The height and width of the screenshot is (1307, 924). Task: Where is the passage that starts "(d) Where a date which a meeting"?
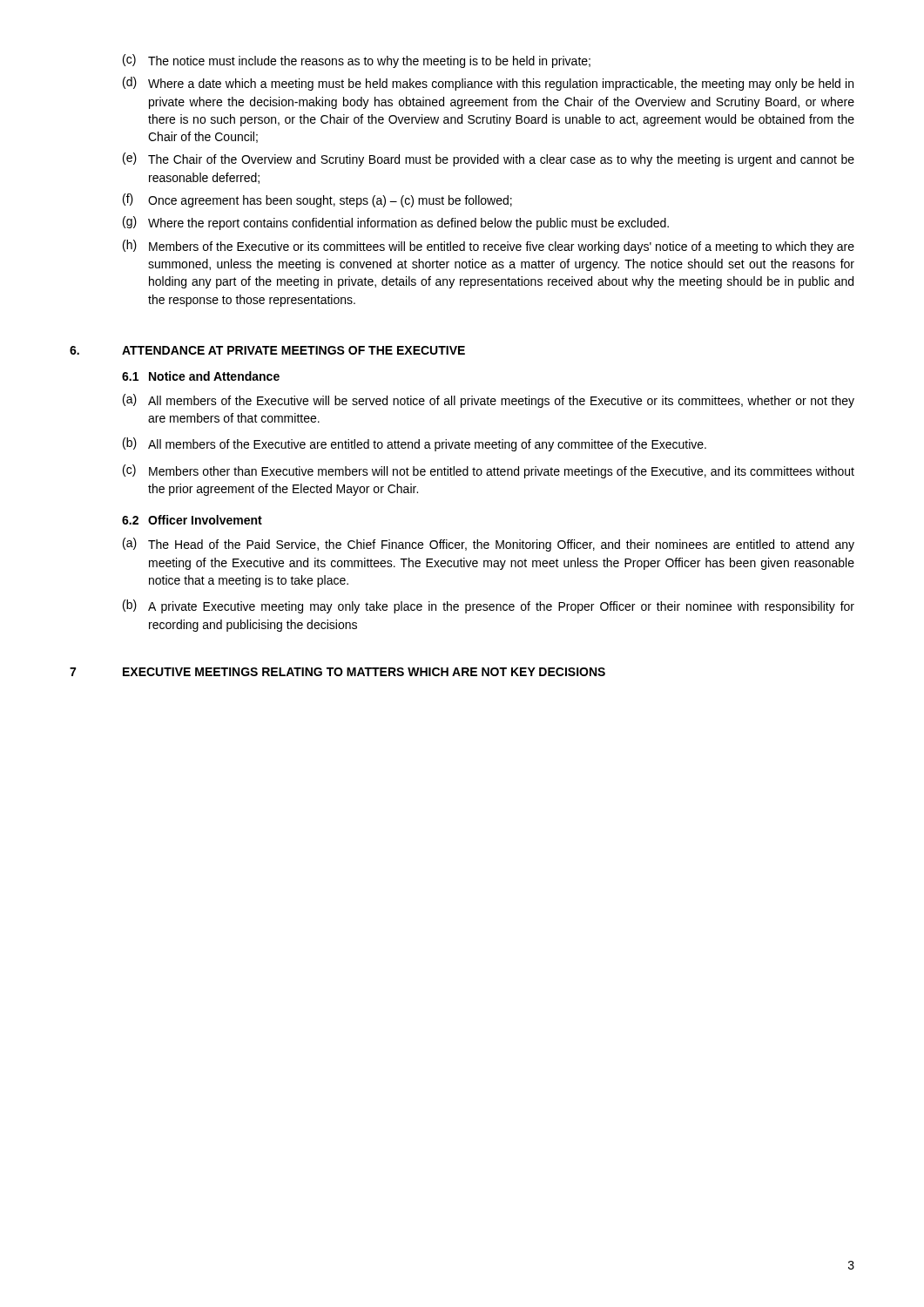(462, 111)
